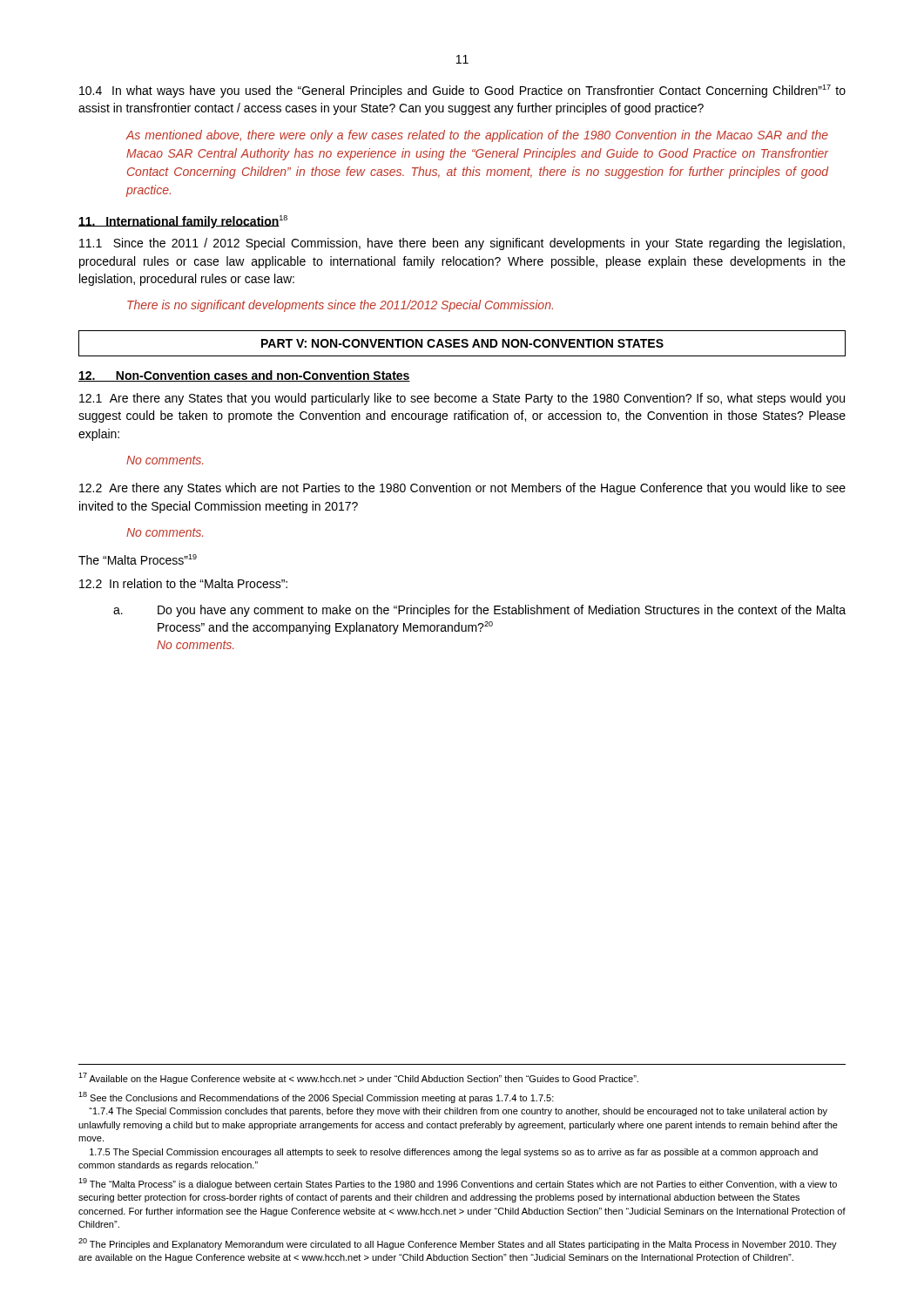The height and width of the screenshot is (1307, 924).
Task: Click on the text starting "PART V: NON-CONVENTION CASES"
Action: pyautogui.click(x=462, y=343)
